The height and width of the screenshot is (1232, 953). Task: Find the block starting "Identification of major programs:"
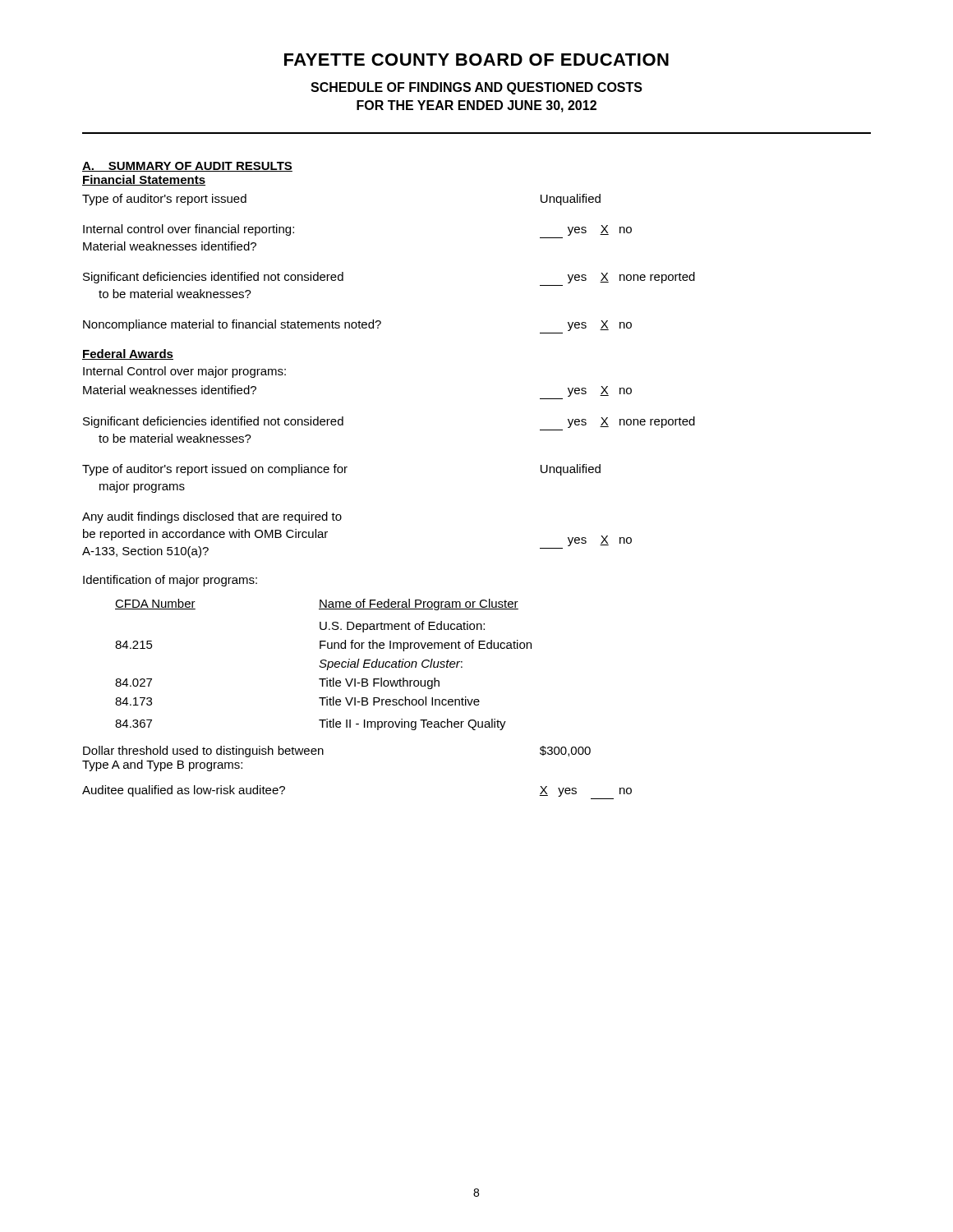(x=170, y=579)
